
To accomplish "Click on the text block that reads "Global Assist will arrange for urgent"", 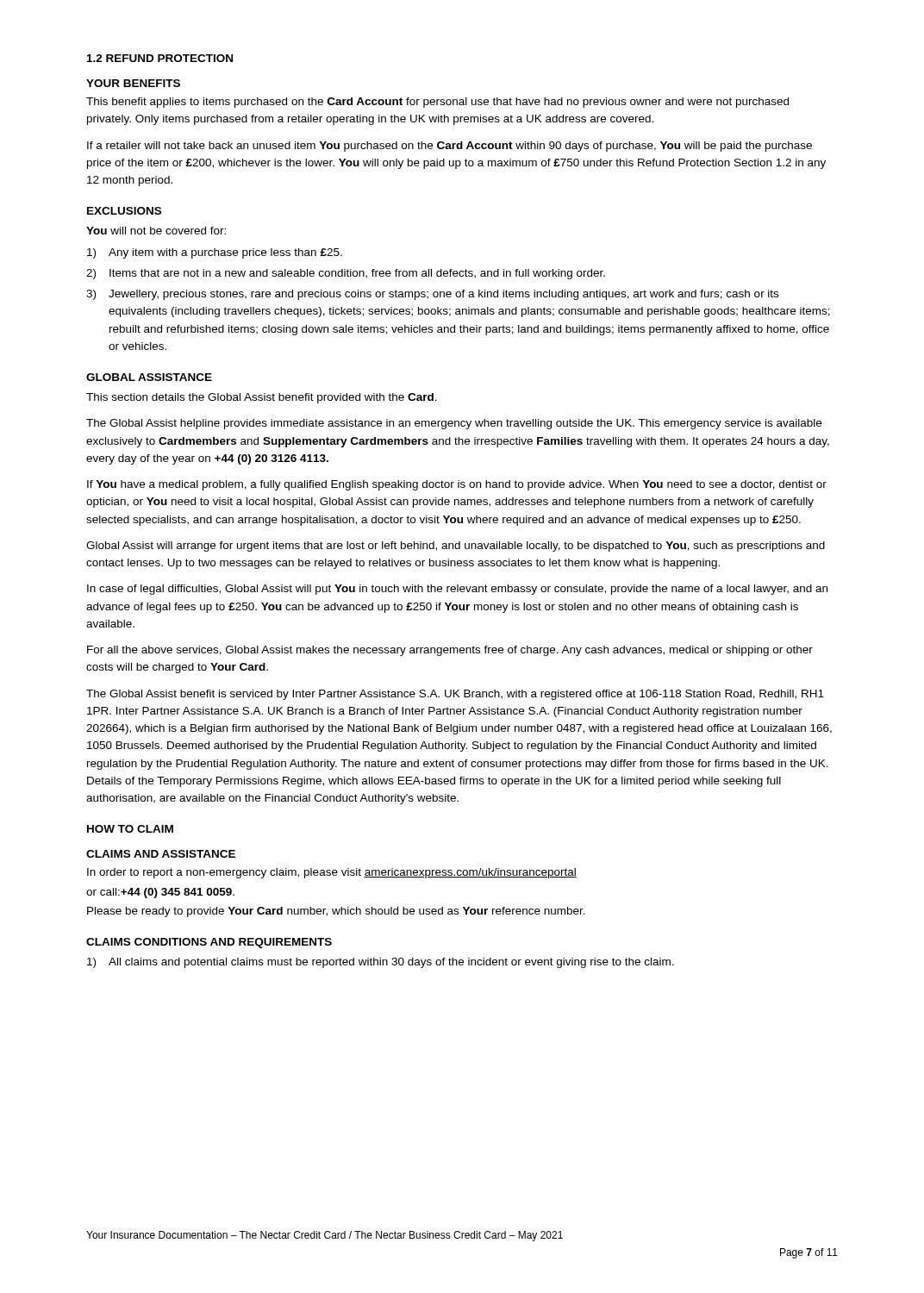I will click(462, 554).
